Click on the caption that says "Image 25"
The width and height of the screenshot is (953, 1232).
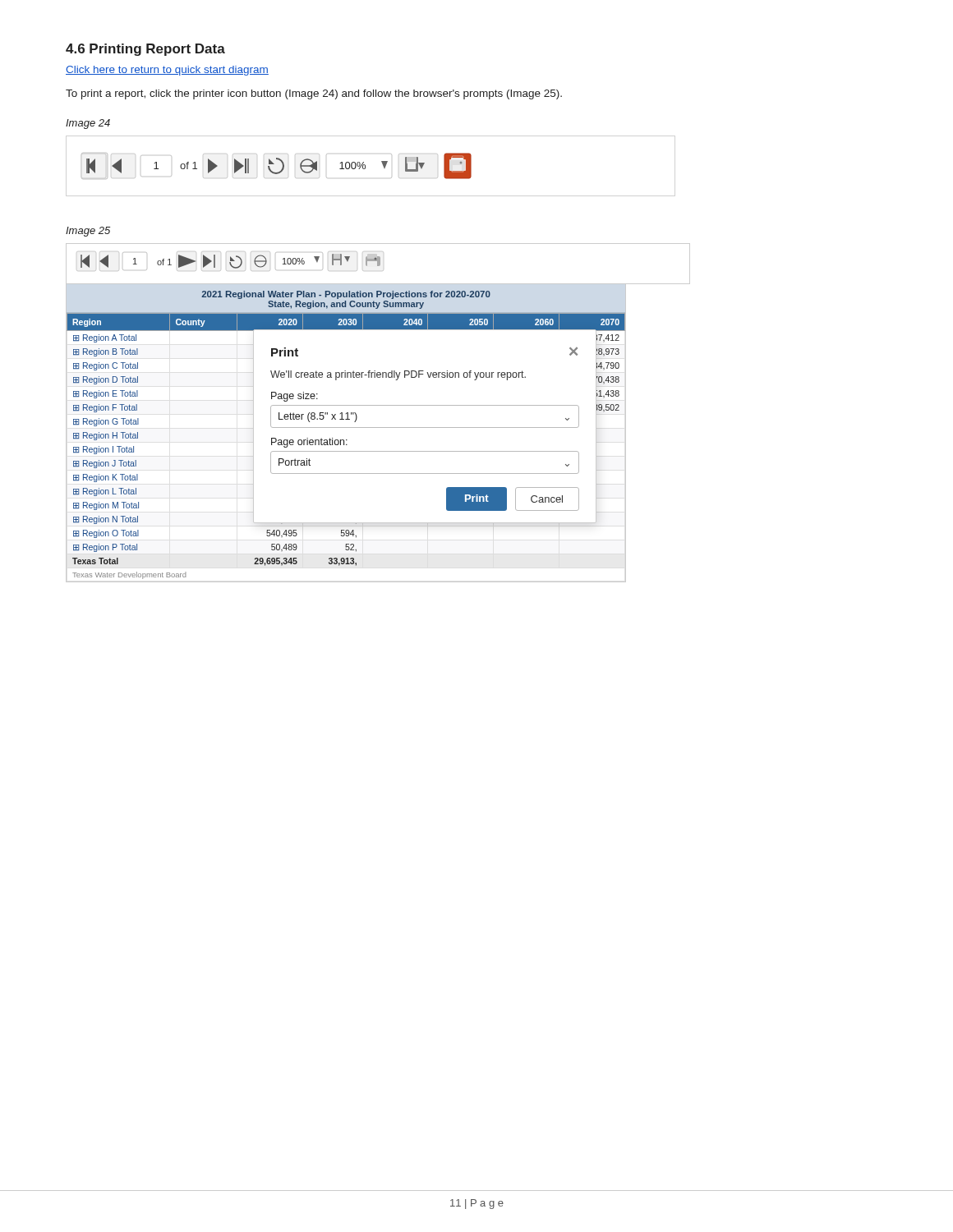point(88,230)
